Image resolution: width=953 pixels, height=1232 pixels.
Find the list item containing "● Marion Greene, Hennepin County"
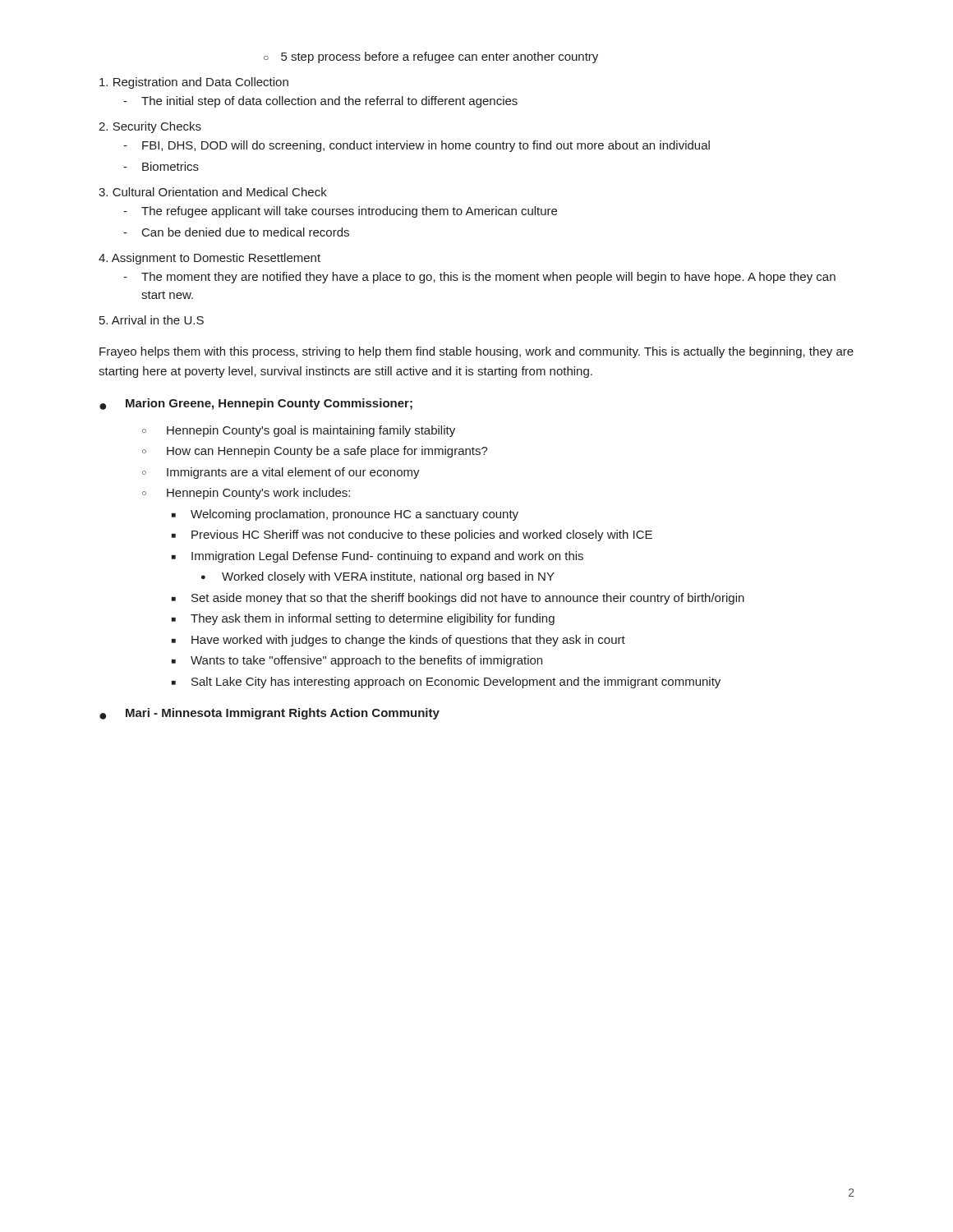[x=476, y=543]
